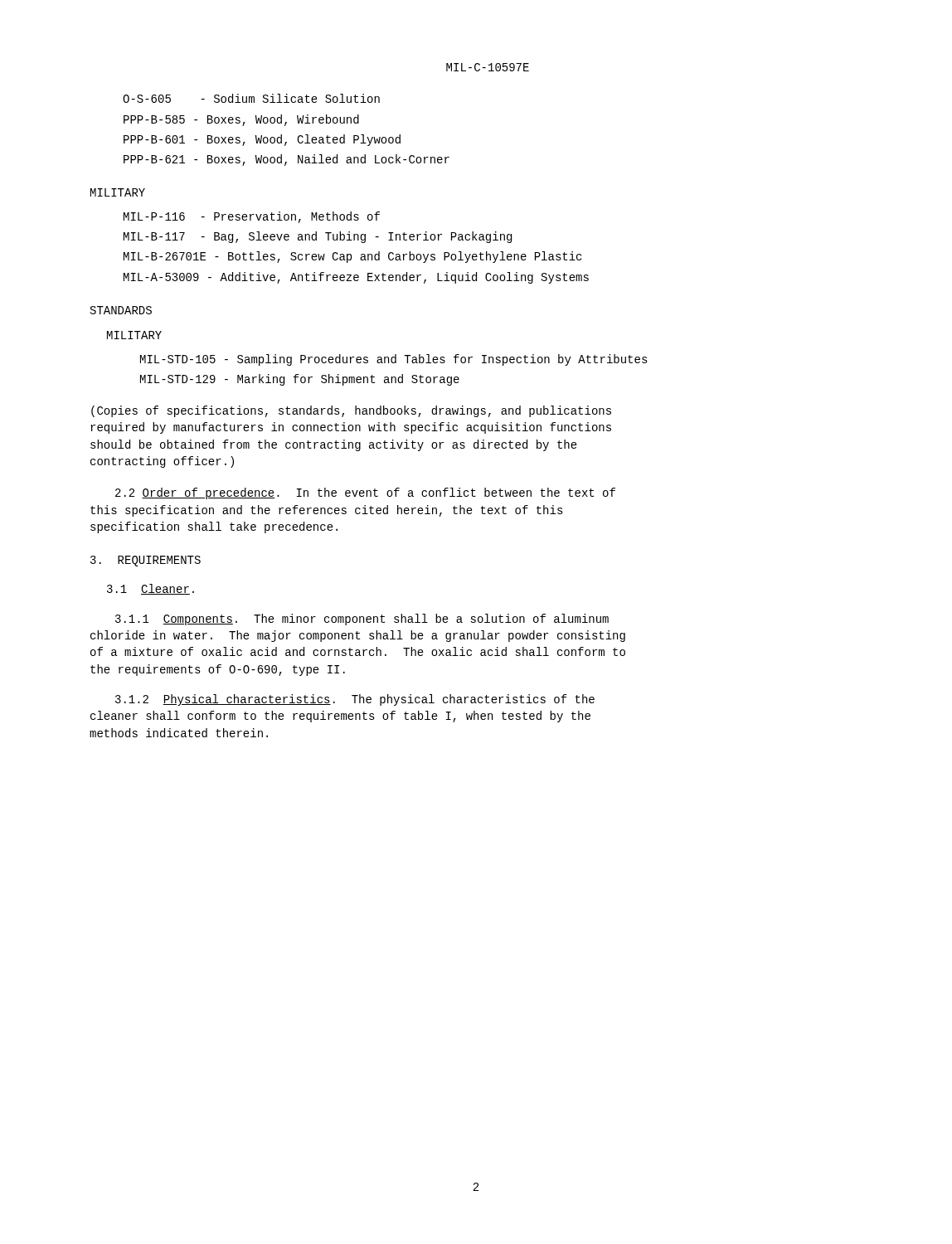Point to the block beginning "MIL-STD-105 - Sampling"
The image size is (952, 1244).
coord(394,360)
